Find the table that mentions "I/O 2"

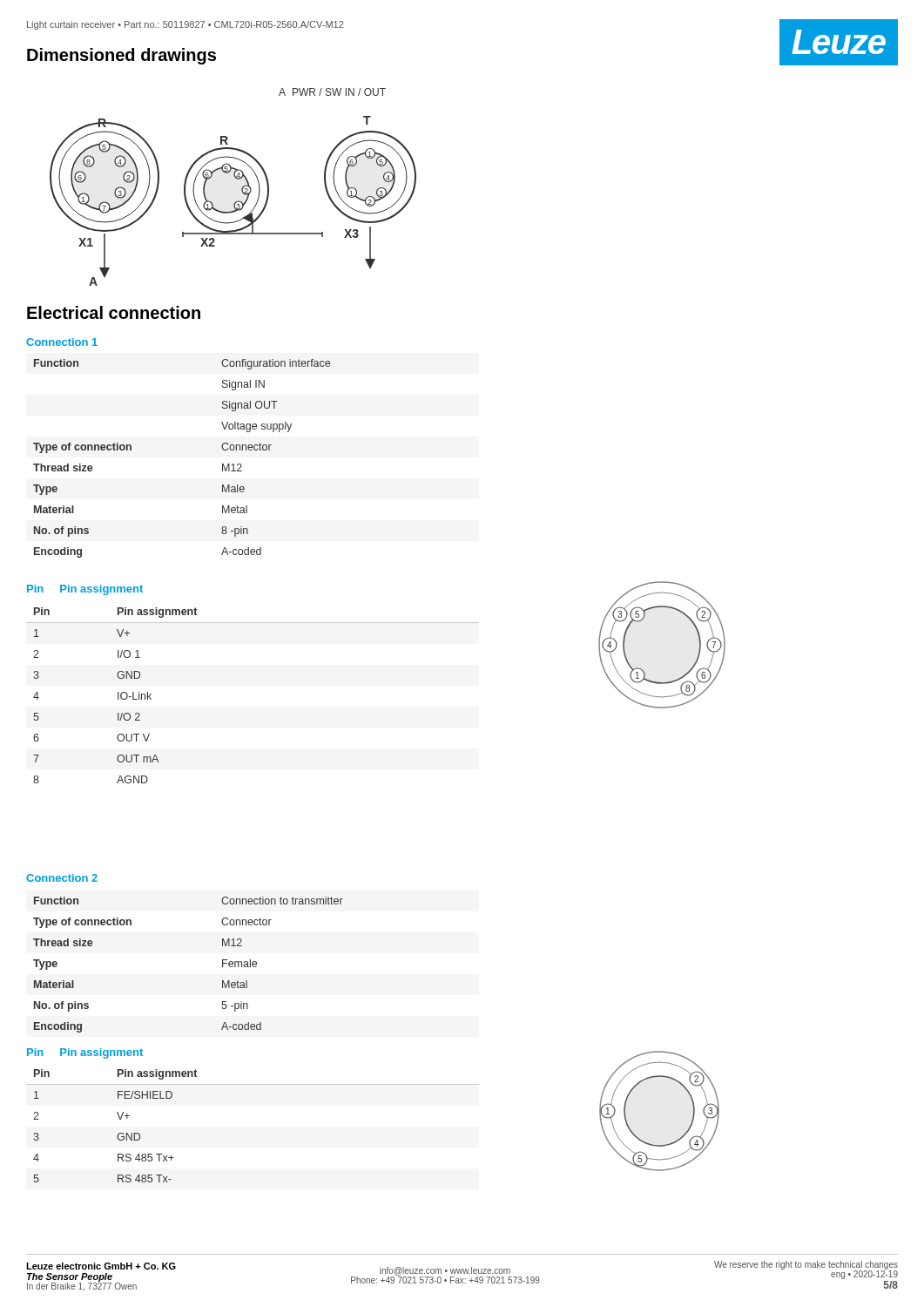(253, 696)
